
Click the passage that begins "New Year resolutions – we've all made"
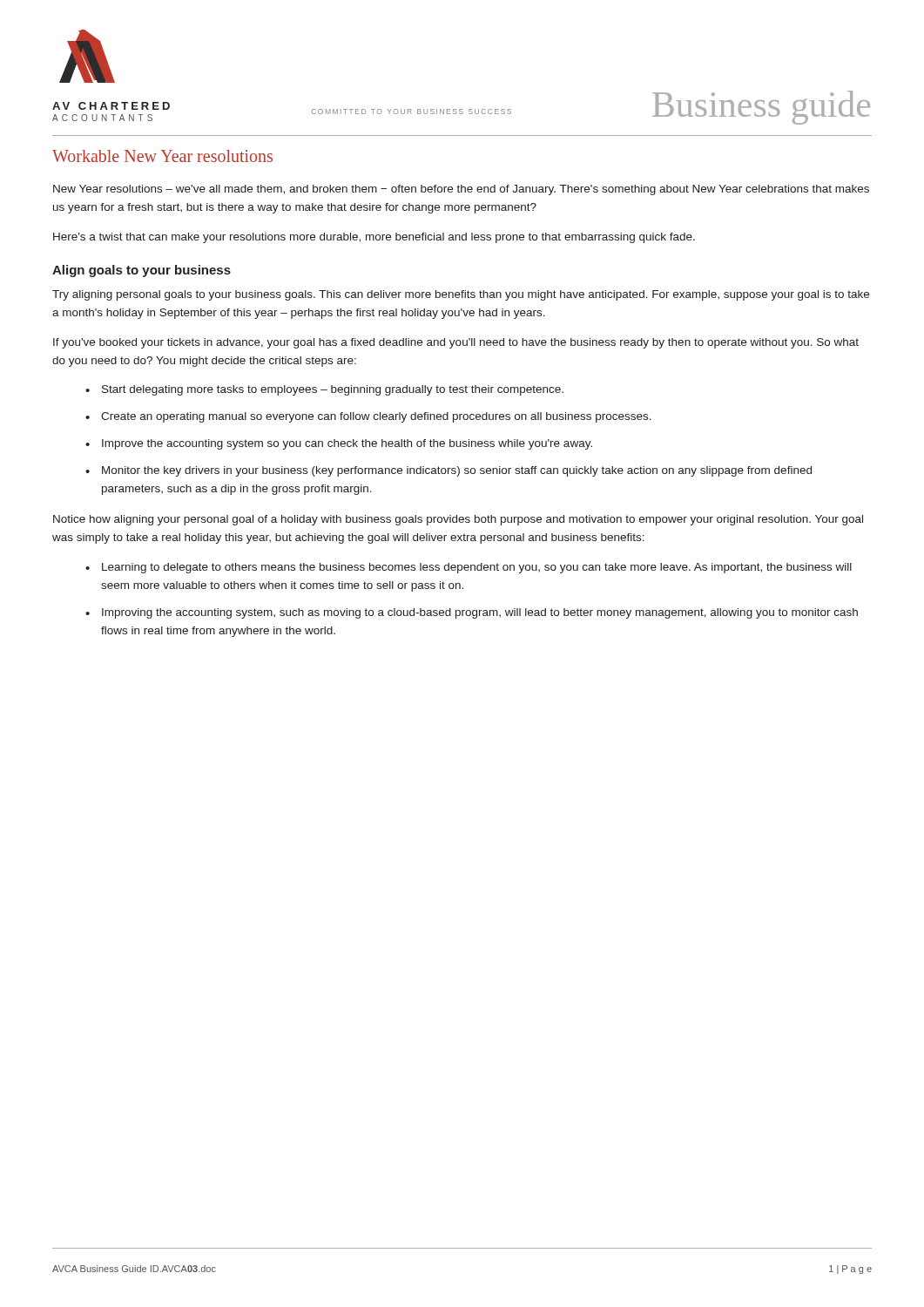pyautogui.click(x=461, y=198)
